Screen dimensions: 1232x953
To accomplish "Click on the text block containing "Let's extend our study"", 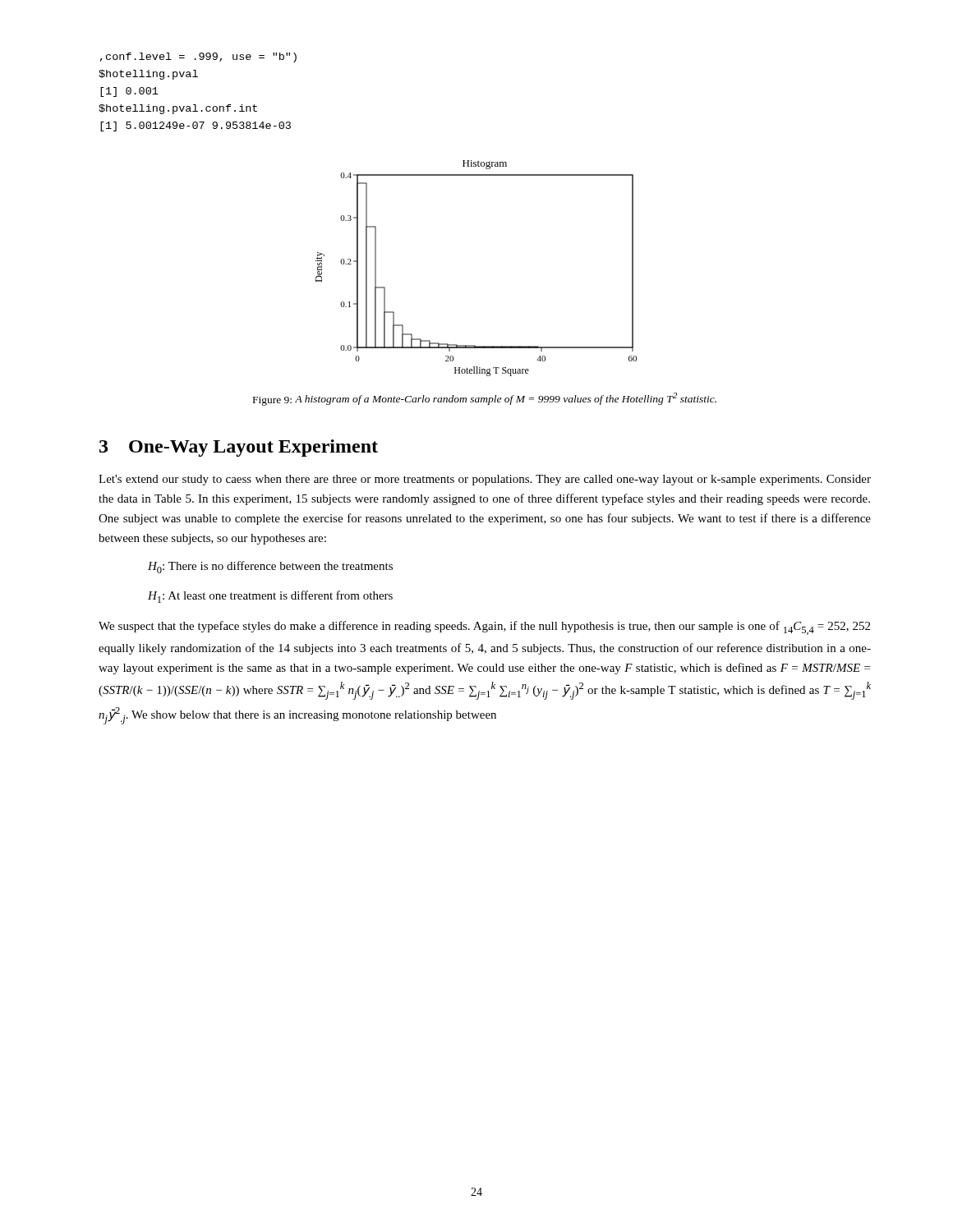I will pyautogui.click(x=485, y=509).
